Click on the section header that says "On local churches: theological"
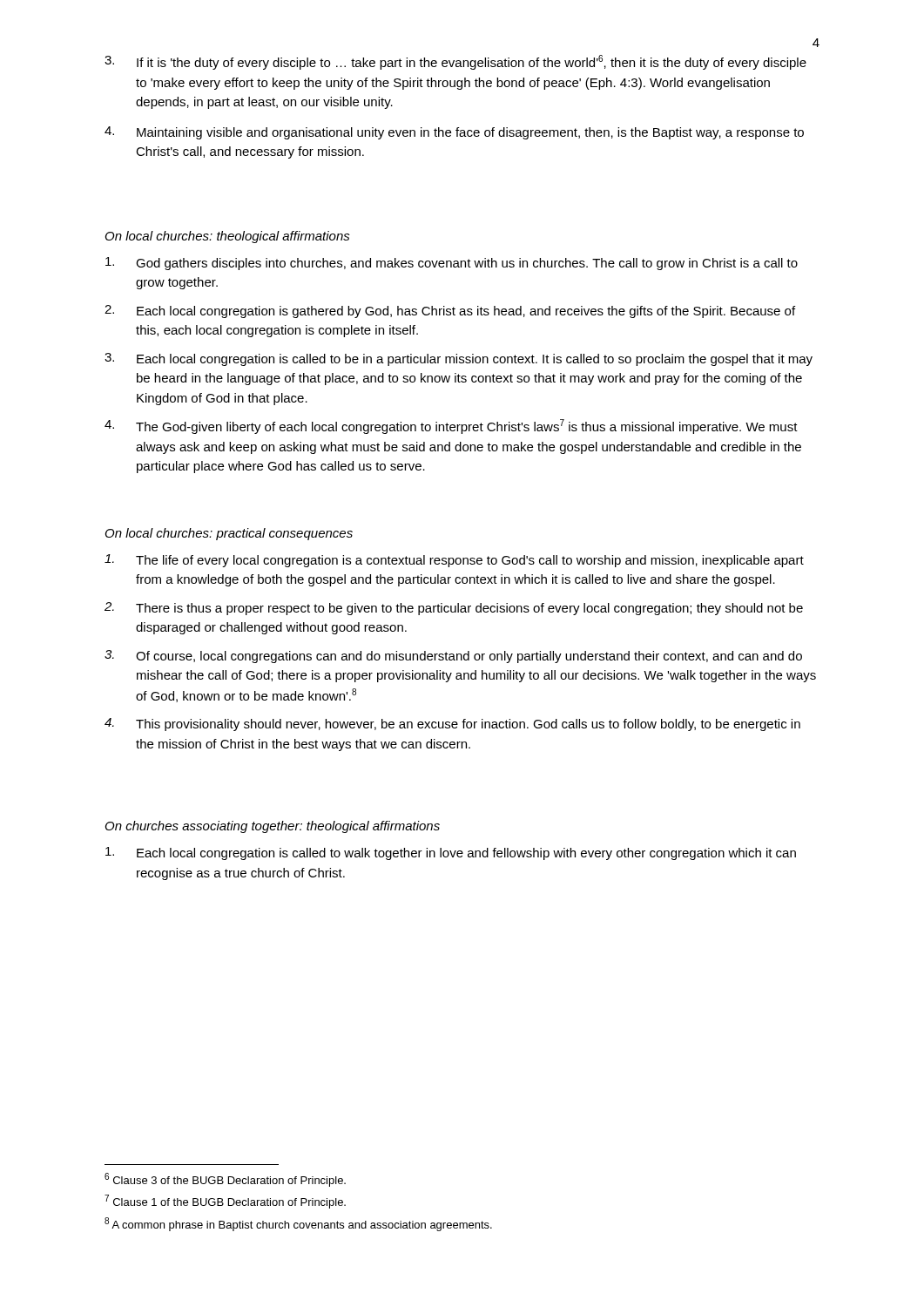924x1307 pixels. (227, 235)
